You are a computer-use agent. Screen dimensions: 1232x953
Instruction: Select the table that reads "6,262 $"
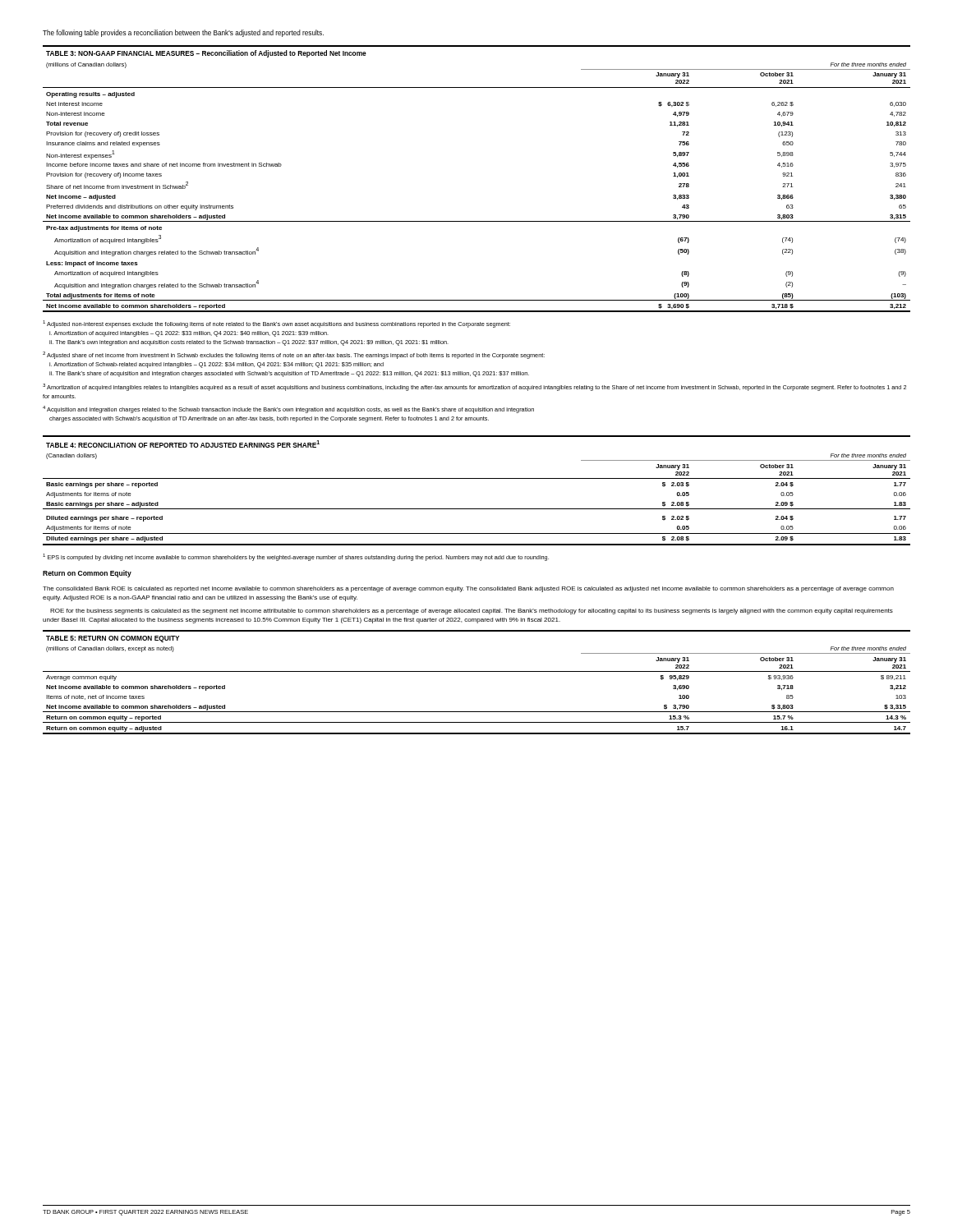click(x=476, y=179)
